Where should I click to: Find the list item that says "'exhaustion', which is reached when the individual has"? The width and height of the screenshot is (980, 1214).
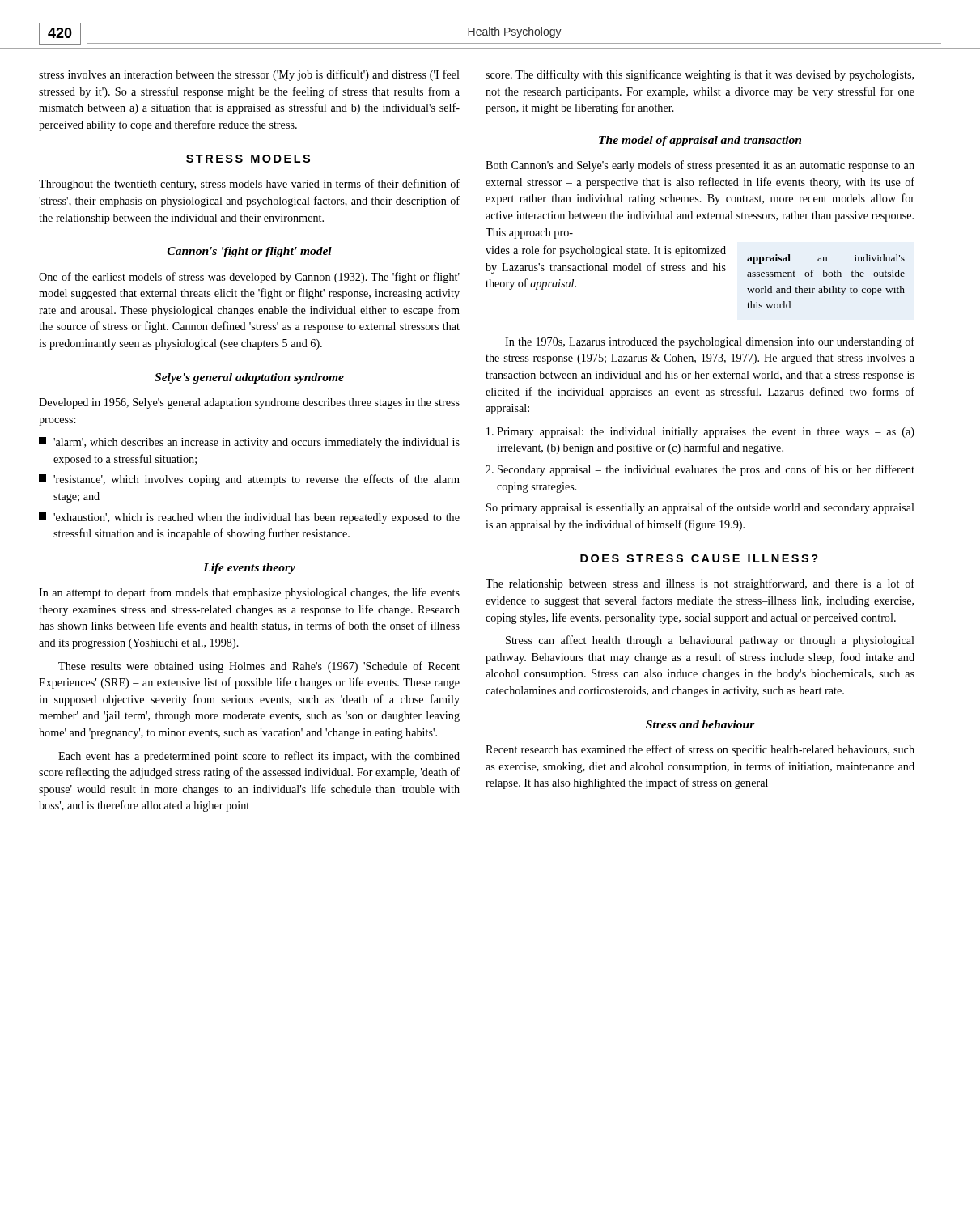[x=249, y=525]
